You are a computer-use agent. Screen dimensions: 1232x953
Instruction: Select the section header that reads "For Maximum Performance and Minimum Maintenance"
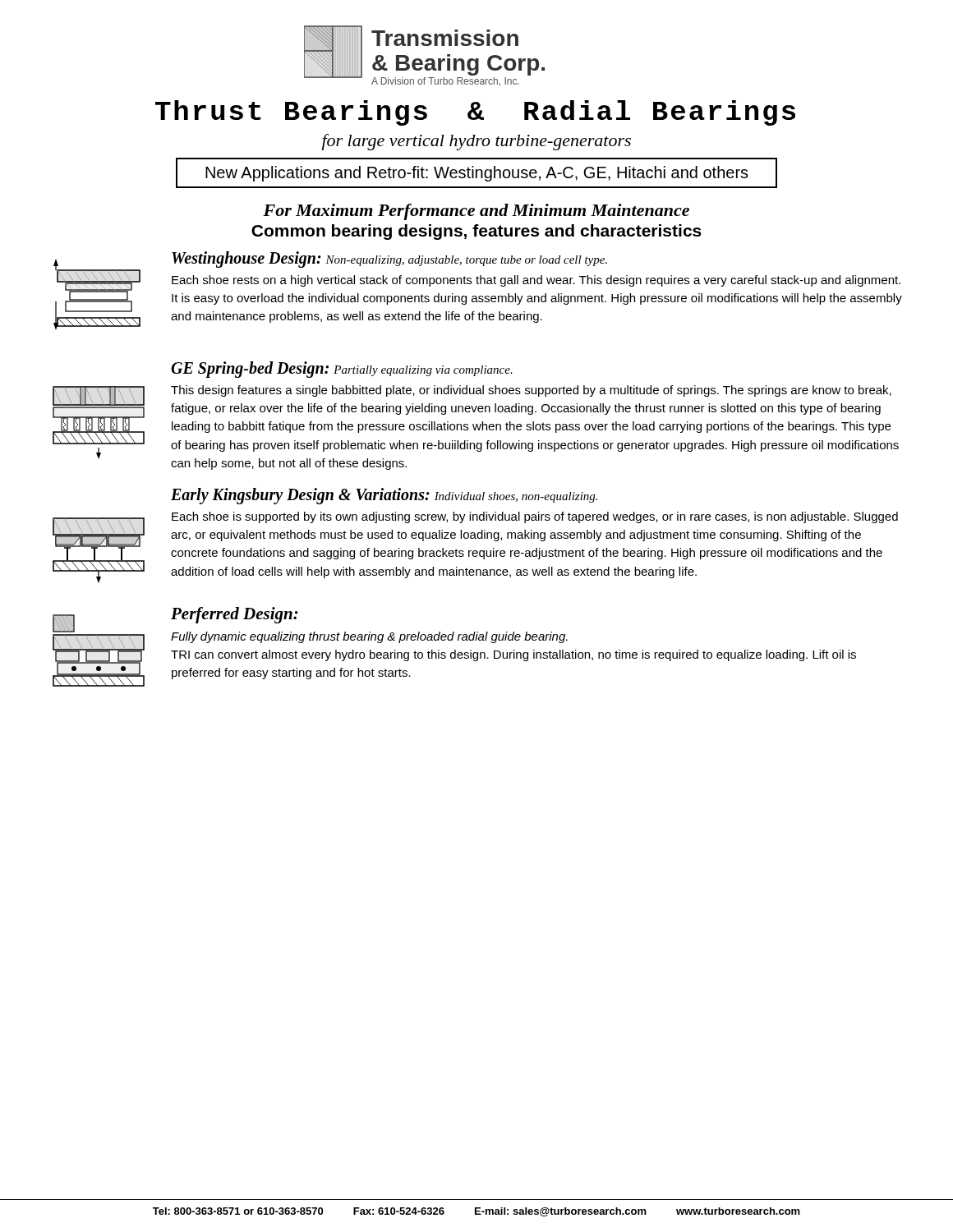point(476,220)
